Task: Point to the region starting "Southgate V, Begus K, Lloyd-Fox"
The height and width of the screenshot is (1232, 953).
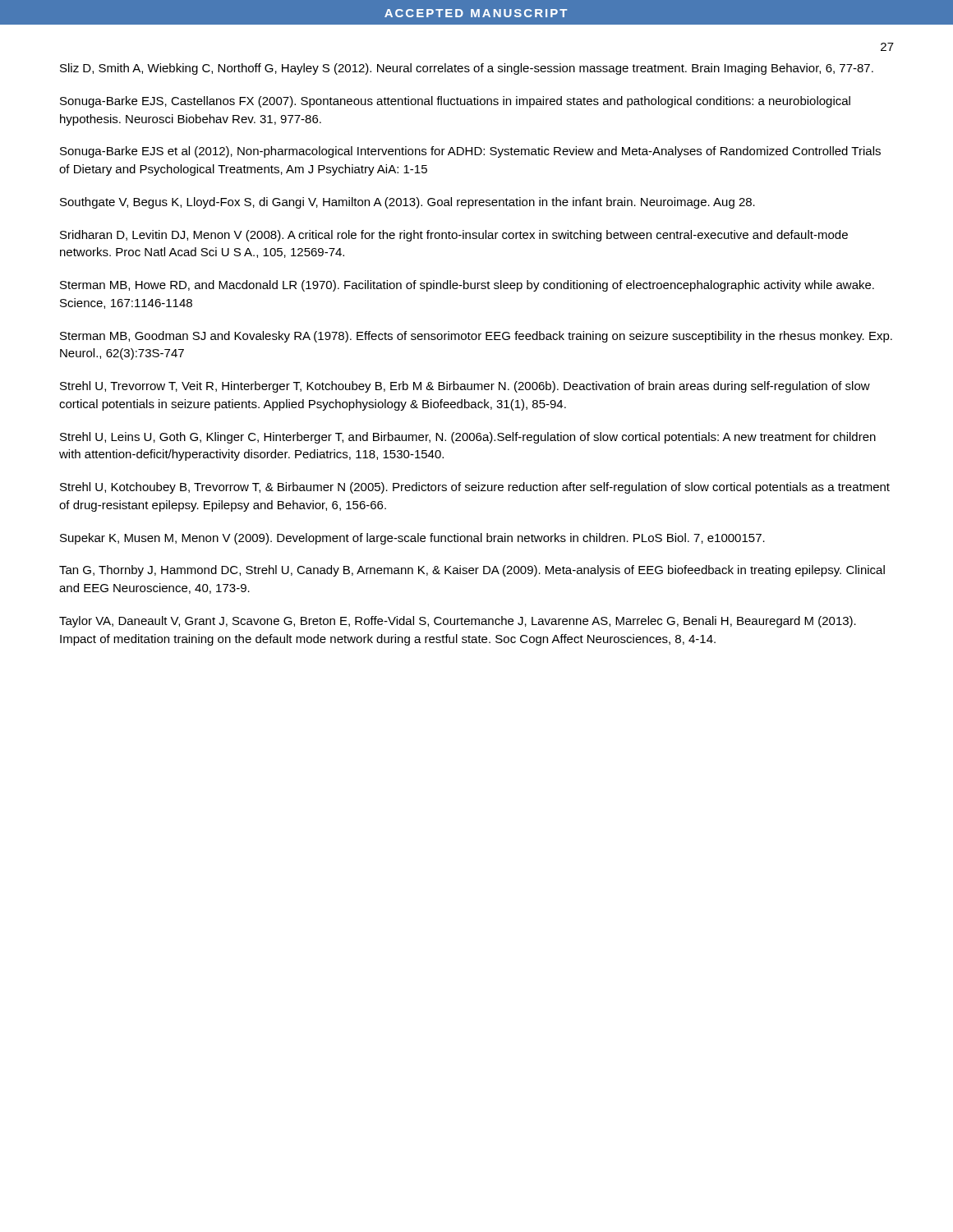Action: coord(407,201)
